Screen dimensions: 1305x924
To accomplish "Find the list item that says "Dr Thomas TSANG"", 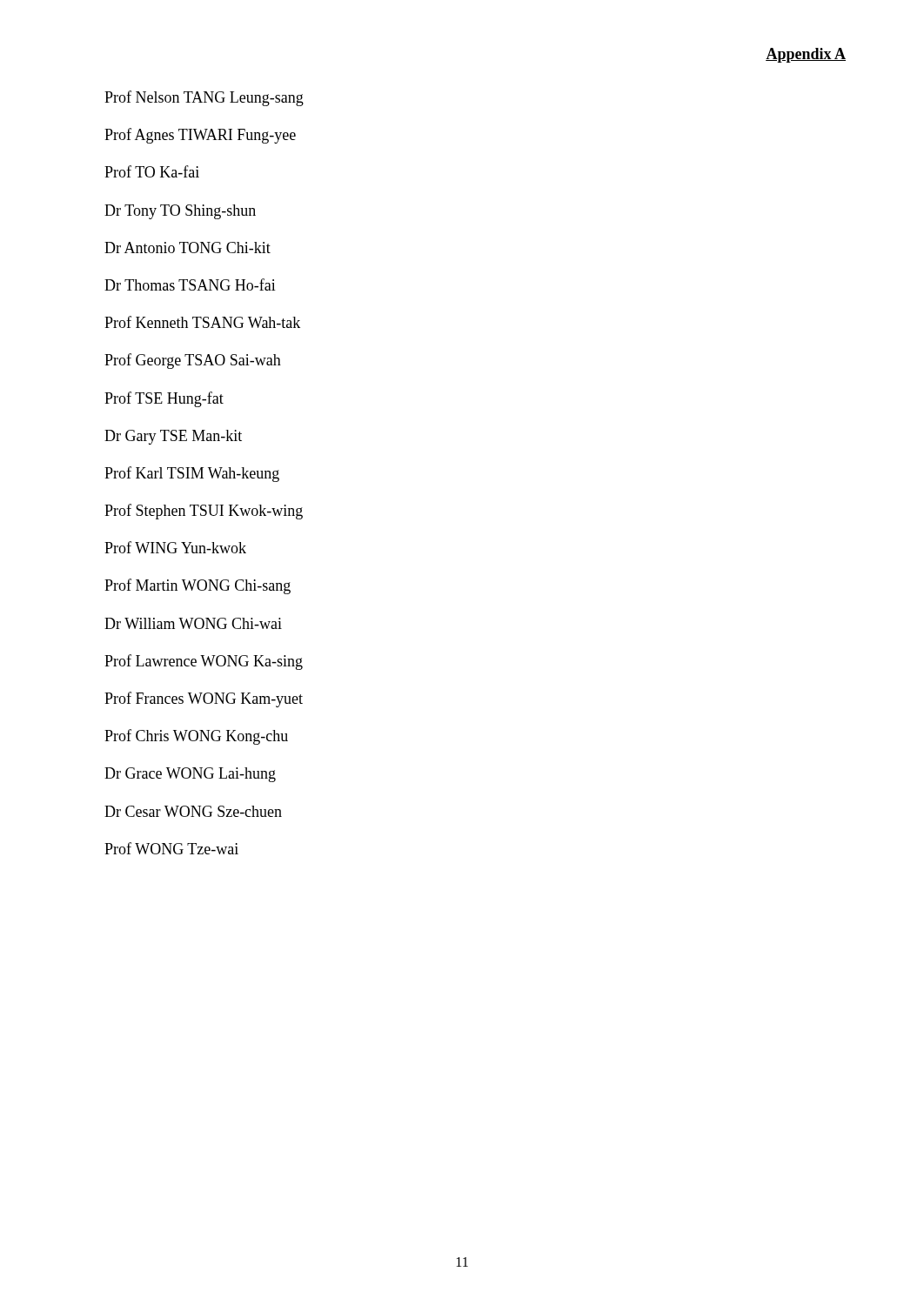I will (190, 285).
